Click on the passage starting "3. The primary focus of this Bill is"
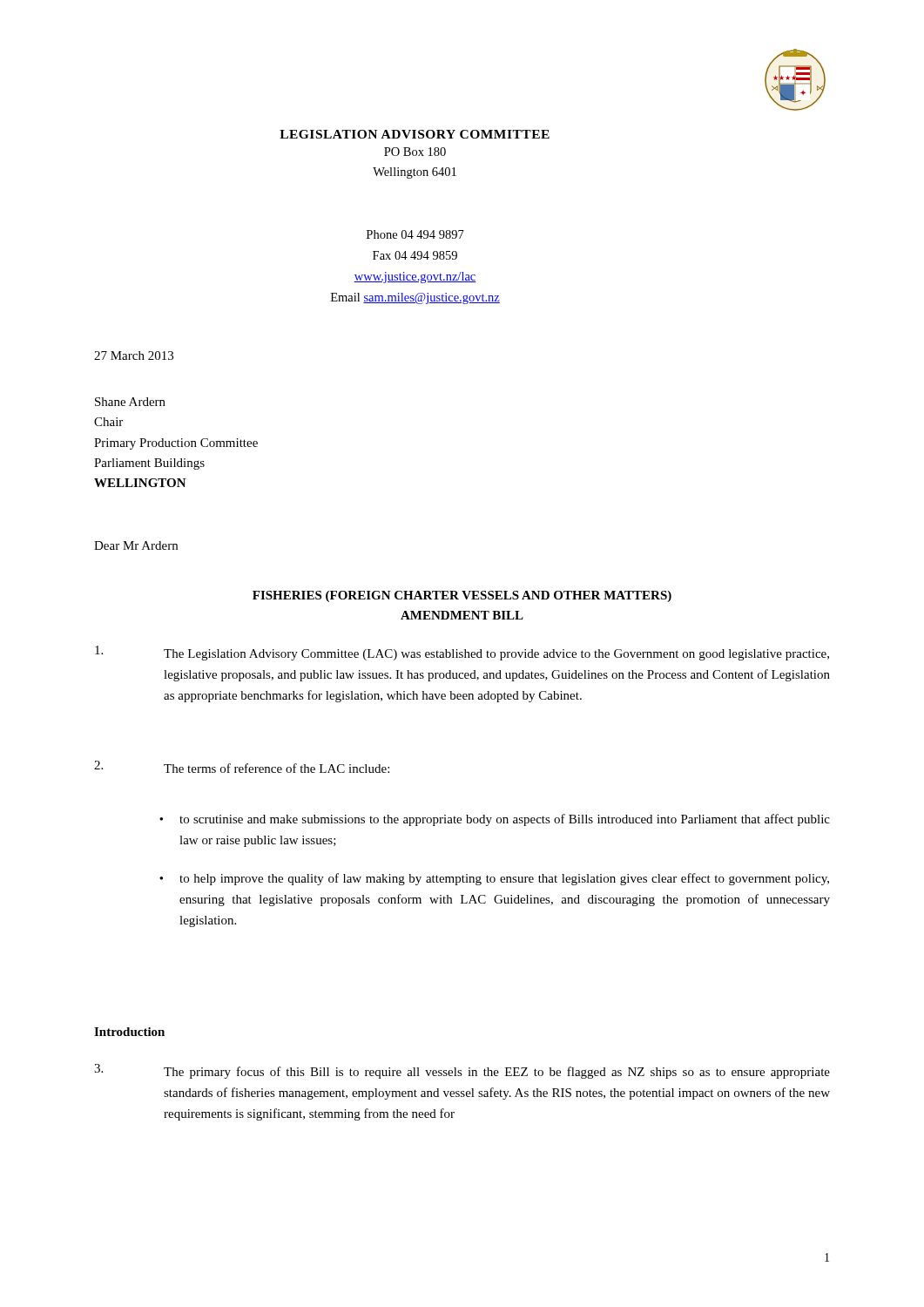This screenshot has width=924, height=1307. click(x=462, y=1093)
